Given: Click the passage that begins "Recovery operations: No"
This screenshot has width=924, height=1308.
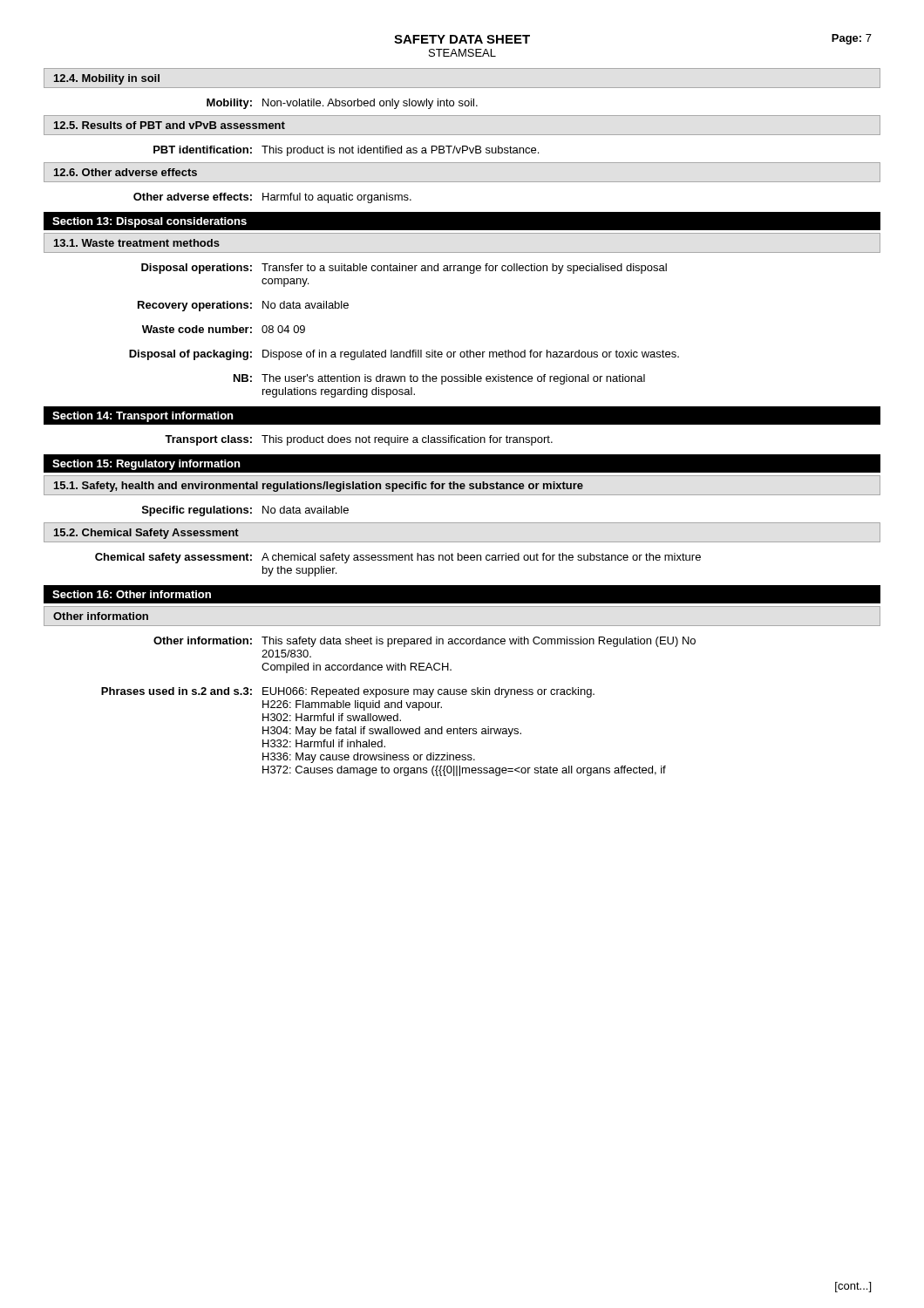Looking at the screenshot, I should [x=243, y=306].
